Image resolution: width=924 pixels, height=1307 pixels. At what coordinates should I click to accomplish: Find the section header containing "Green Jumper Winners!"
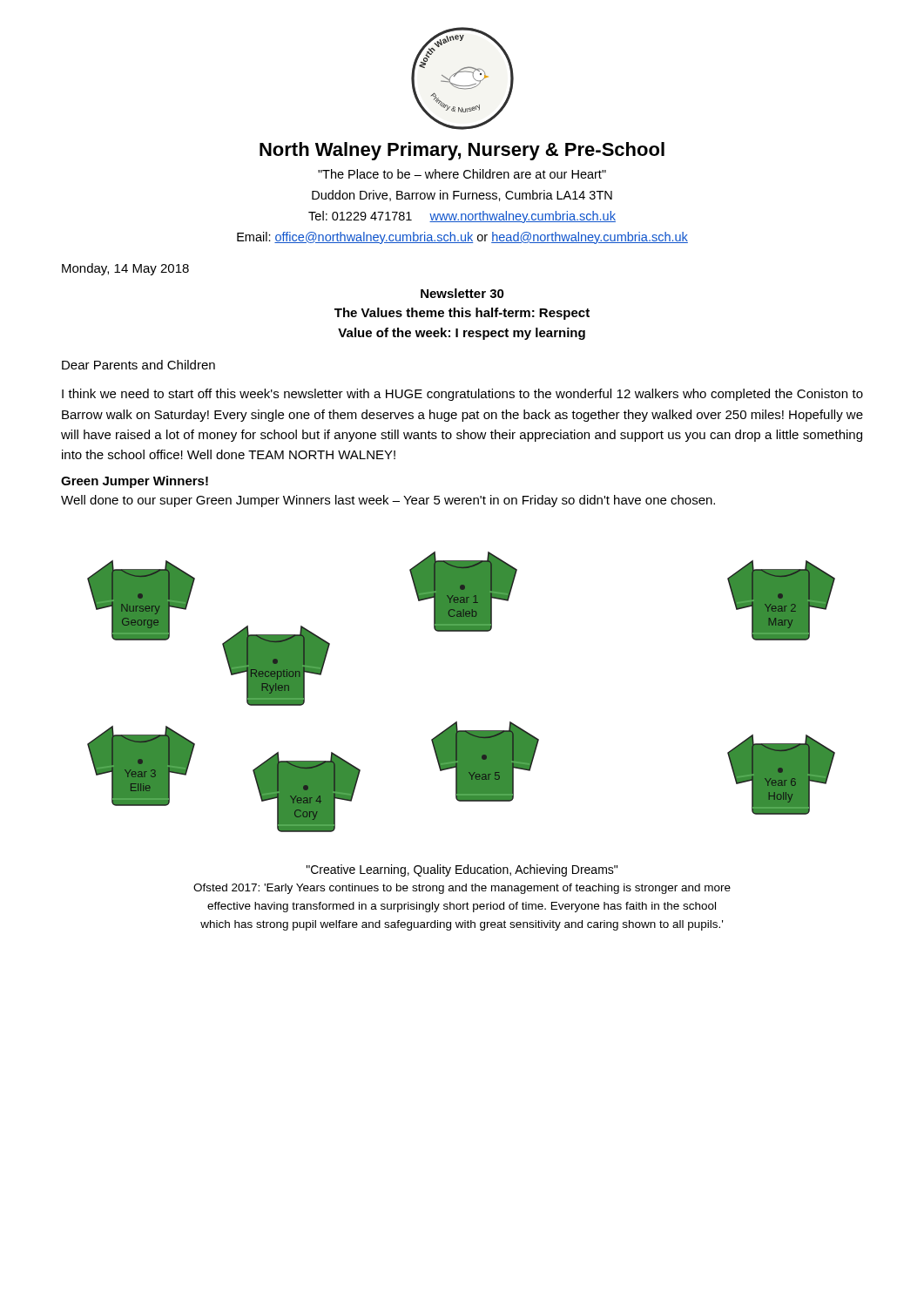click(135, 481)
